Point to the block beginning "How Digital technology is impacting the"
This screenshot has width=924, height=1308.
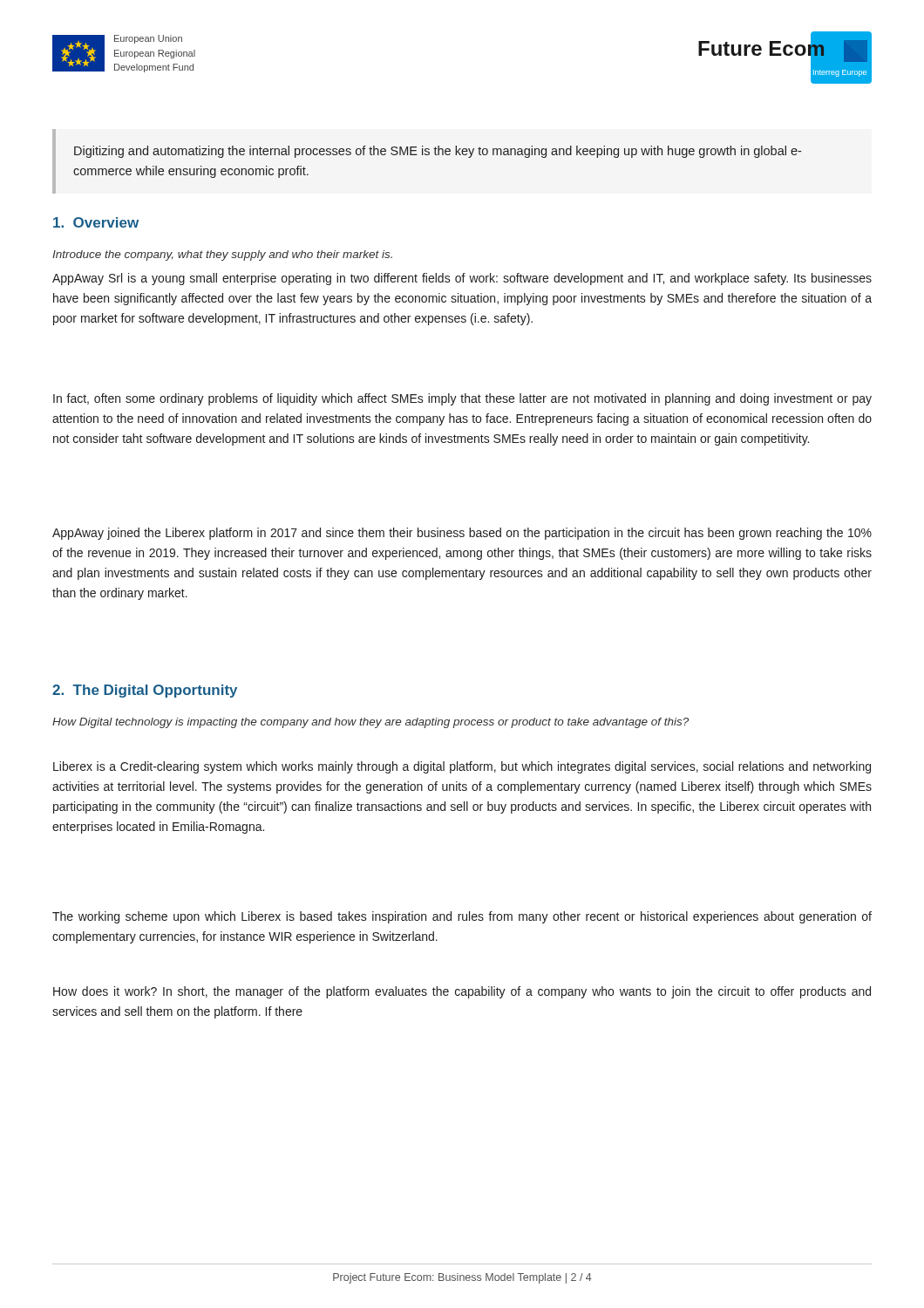(371, 722)
